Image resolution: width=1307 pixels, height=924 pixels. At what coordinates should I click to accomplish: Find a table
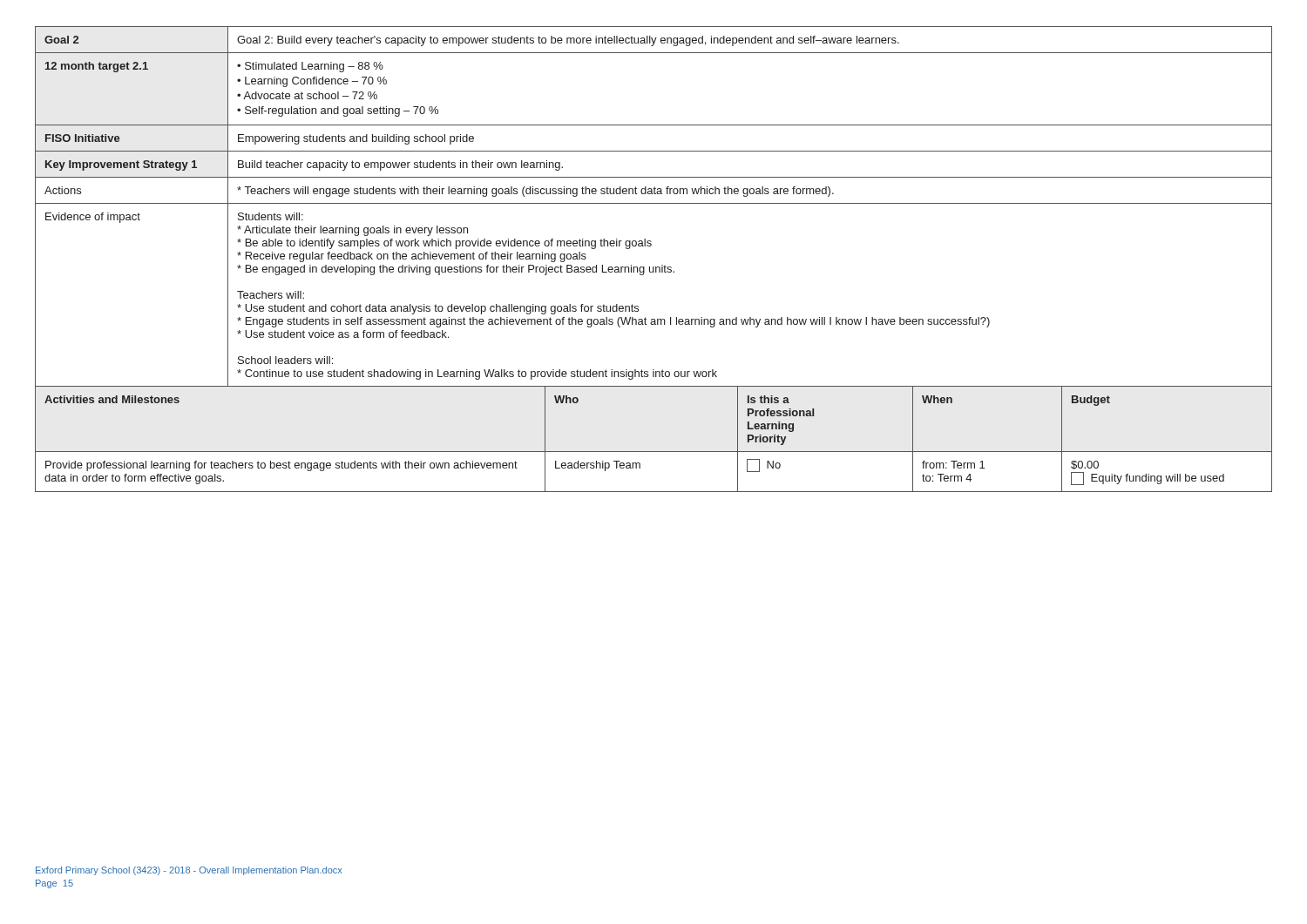pyautogui.click(x=654, y=259)
